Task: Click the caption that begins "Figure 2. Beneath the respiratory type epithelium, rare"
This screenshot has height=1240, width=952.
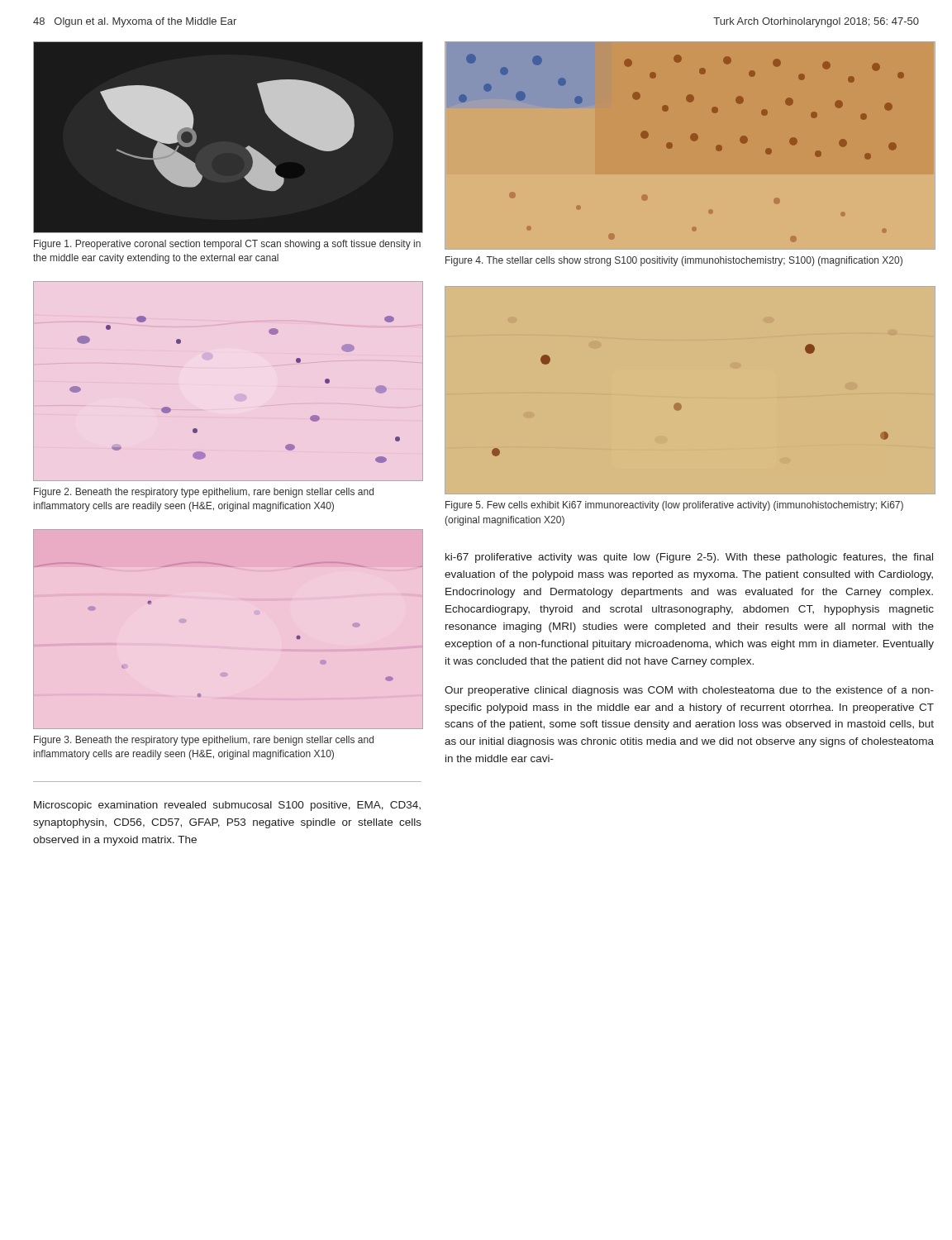Action: pos(204,499)
